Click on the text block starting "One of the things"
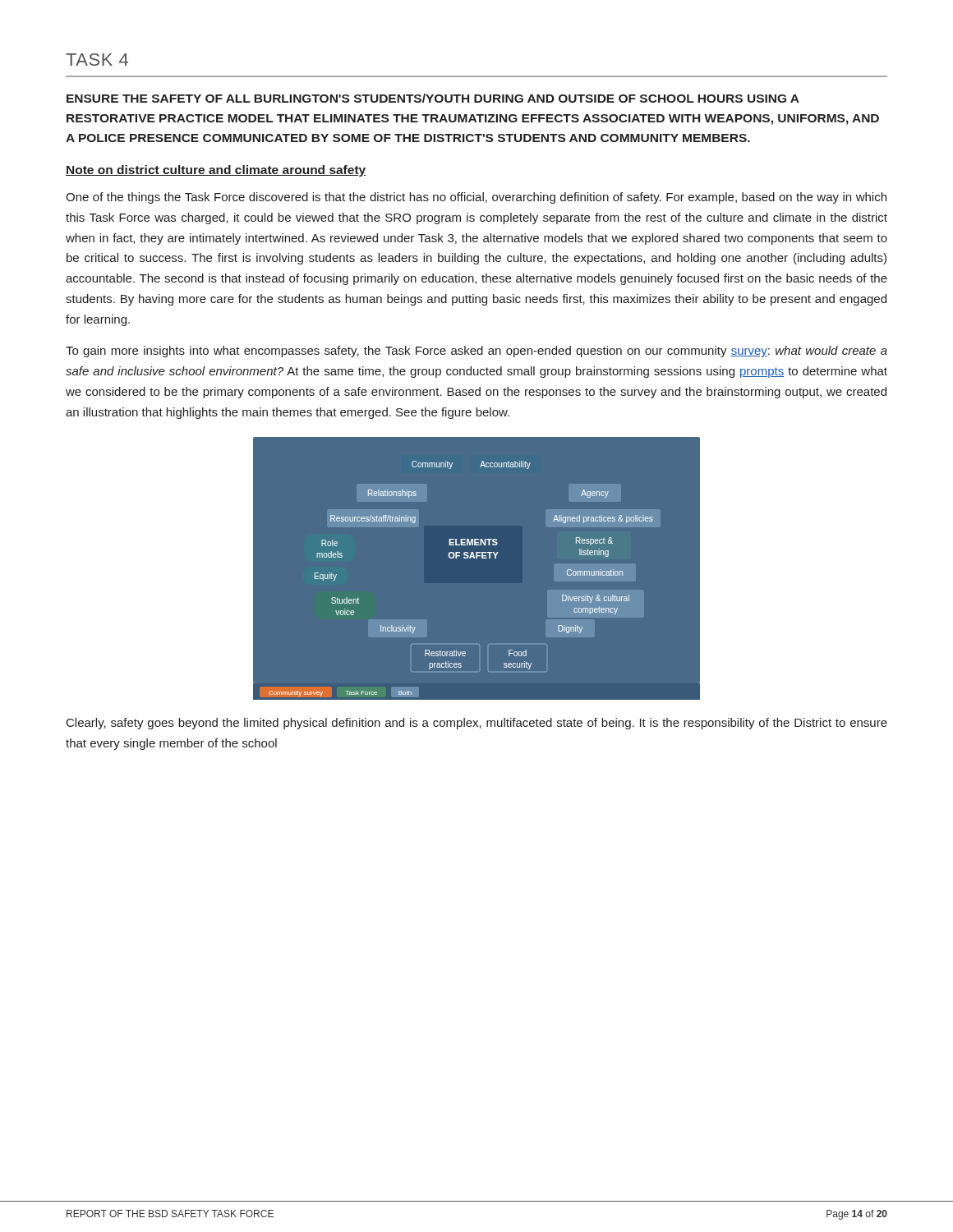 [x=476, y=258]
